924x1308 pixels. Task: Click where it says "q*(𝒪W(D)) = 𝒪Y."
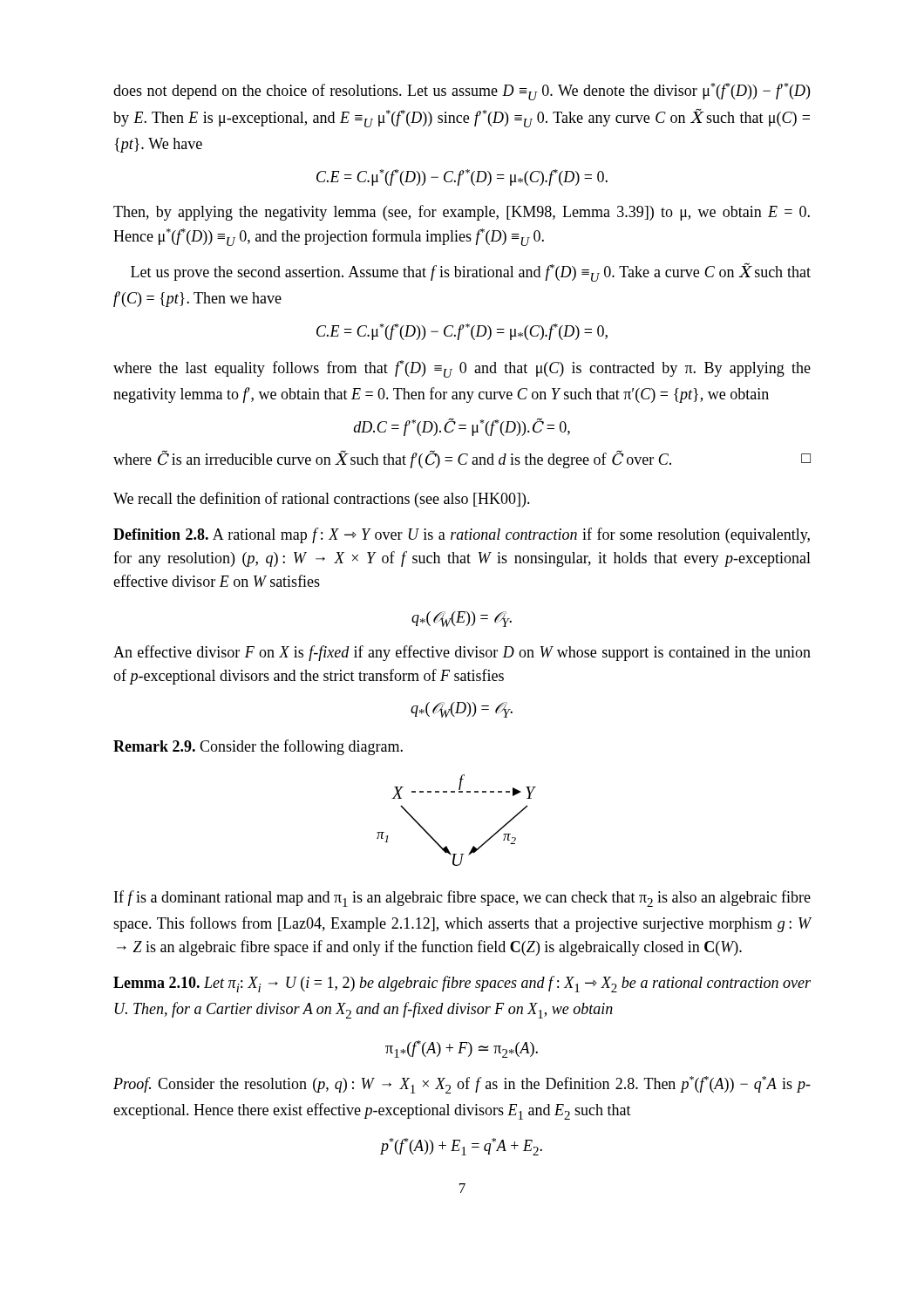coord(462,709)
